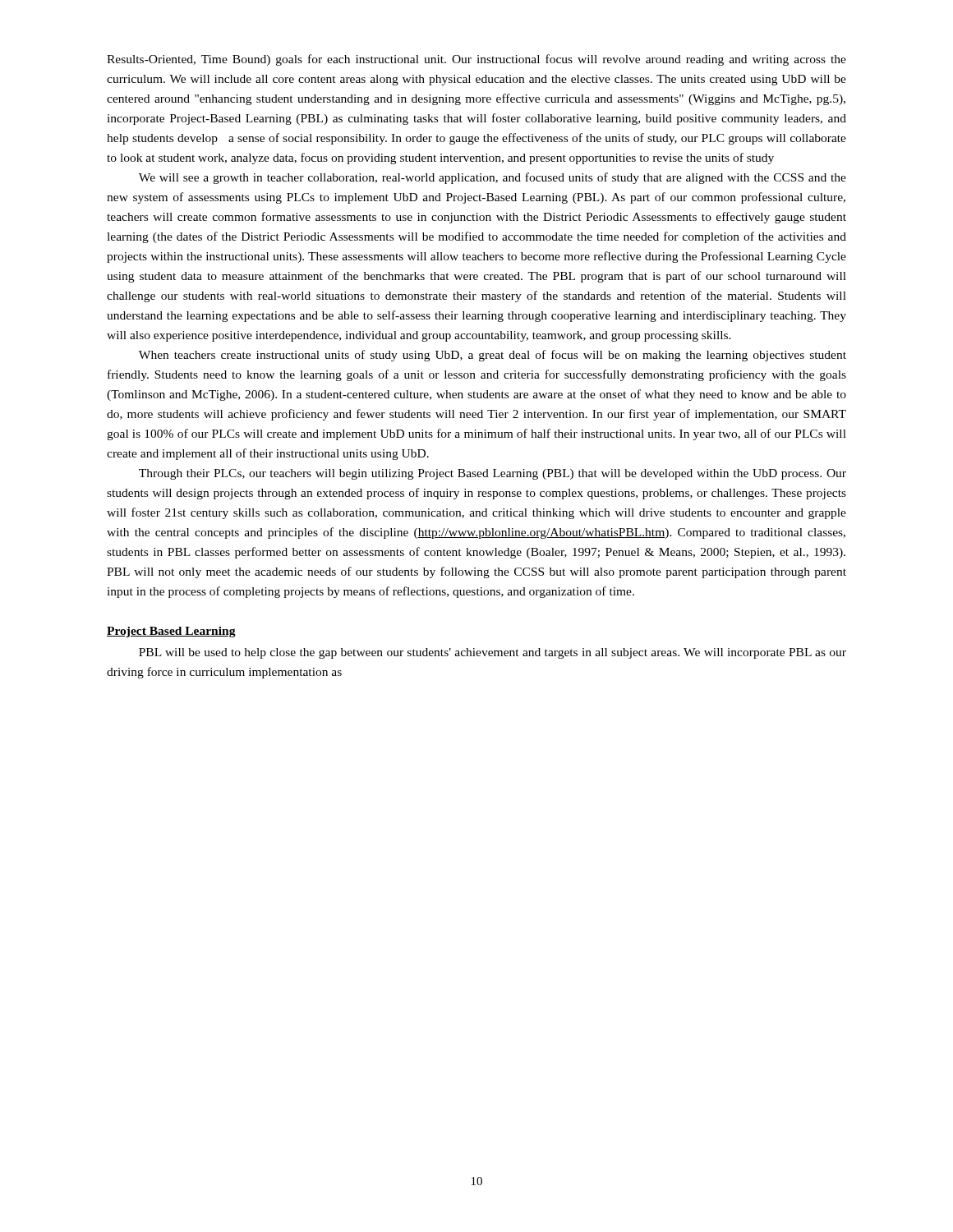Click on the text block containing "Results-Oriented, Time Bound) goals for each"
Screen dimensions: 1232x953
click(476, 108)
